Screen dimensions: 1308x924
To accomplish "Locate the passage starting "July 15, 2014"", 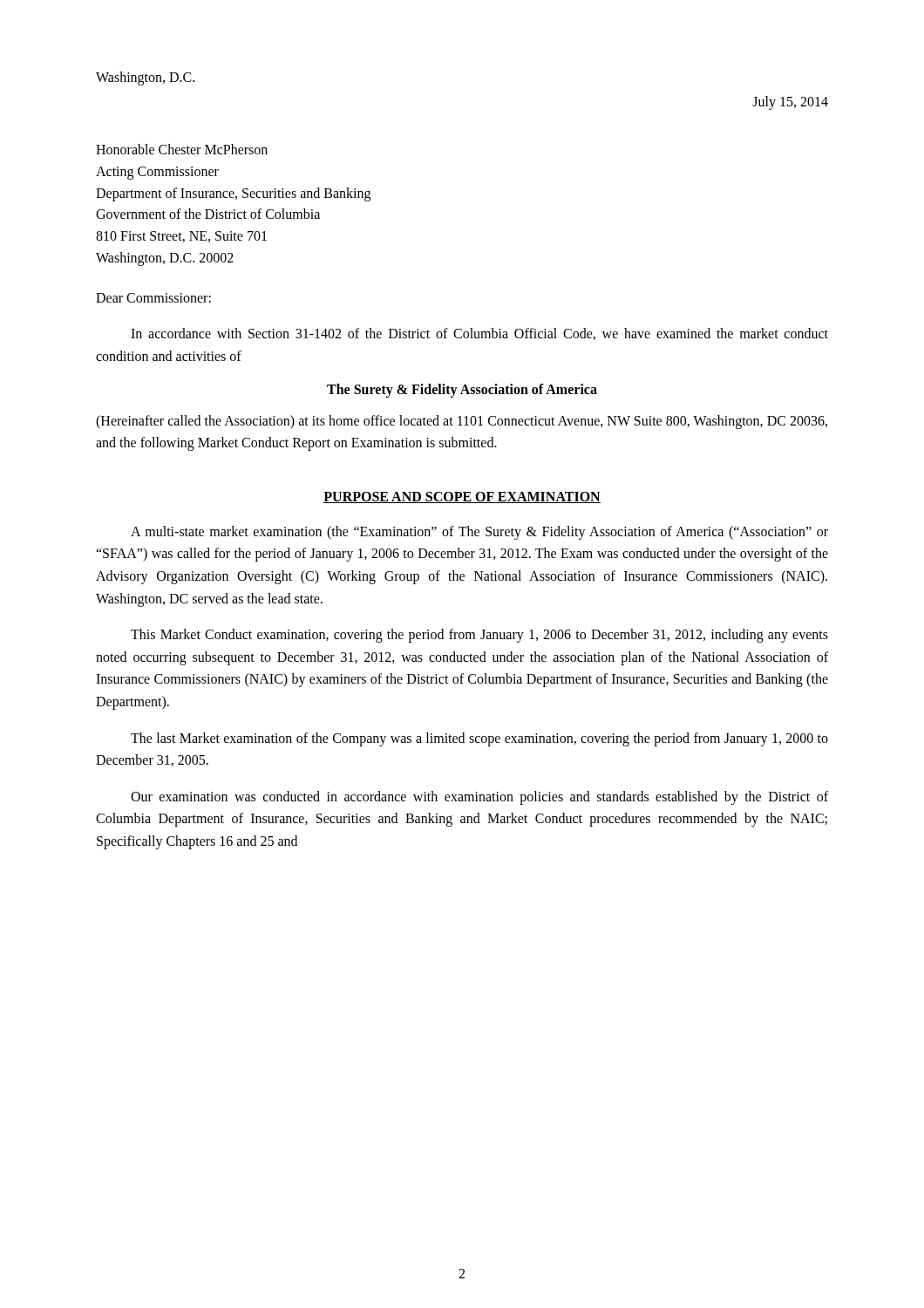I will click(x=790, y=102).
